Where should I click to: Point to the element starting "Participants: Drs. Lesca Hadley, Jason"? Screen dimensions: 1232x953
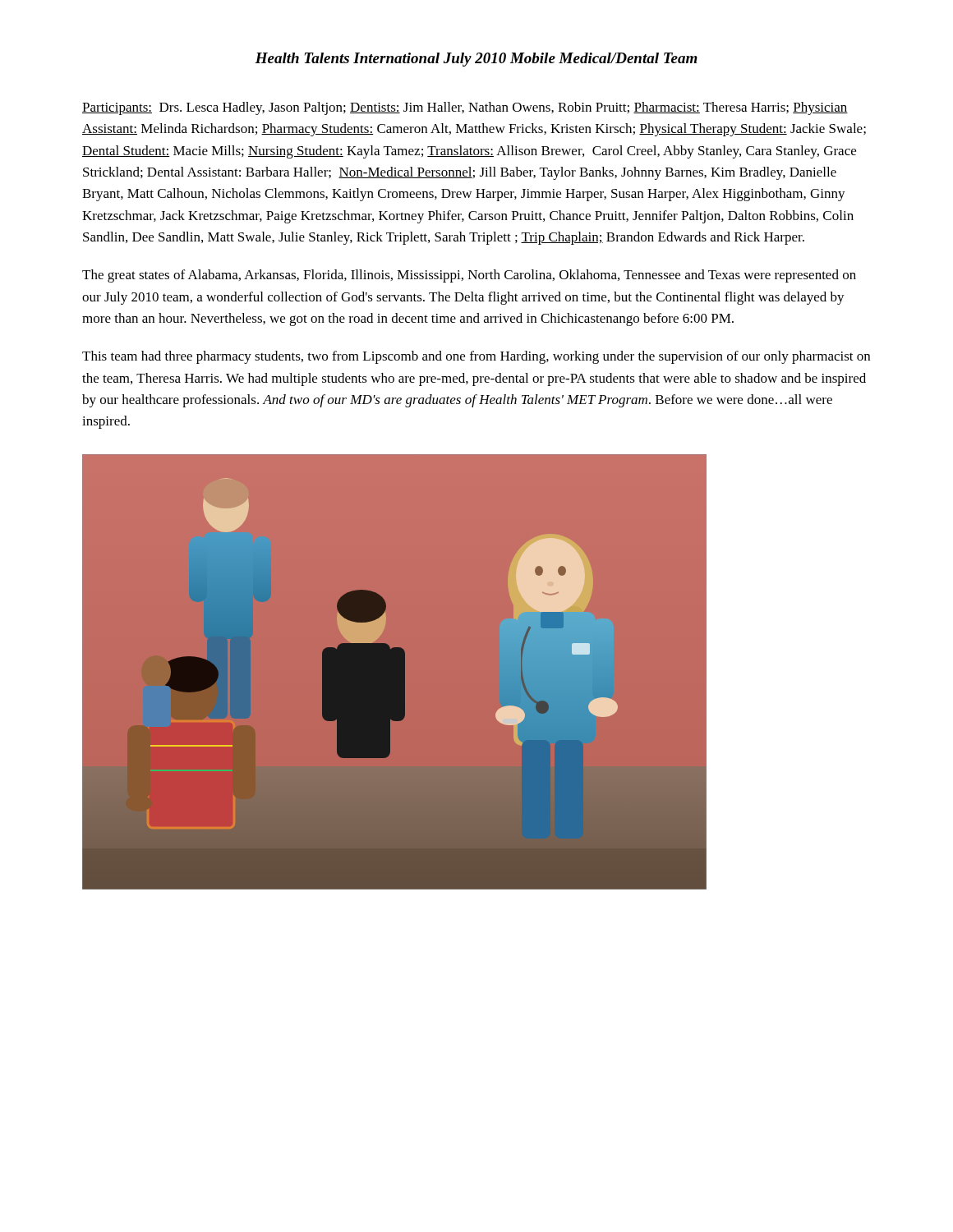pyautogui.click(x=474, y=172)
